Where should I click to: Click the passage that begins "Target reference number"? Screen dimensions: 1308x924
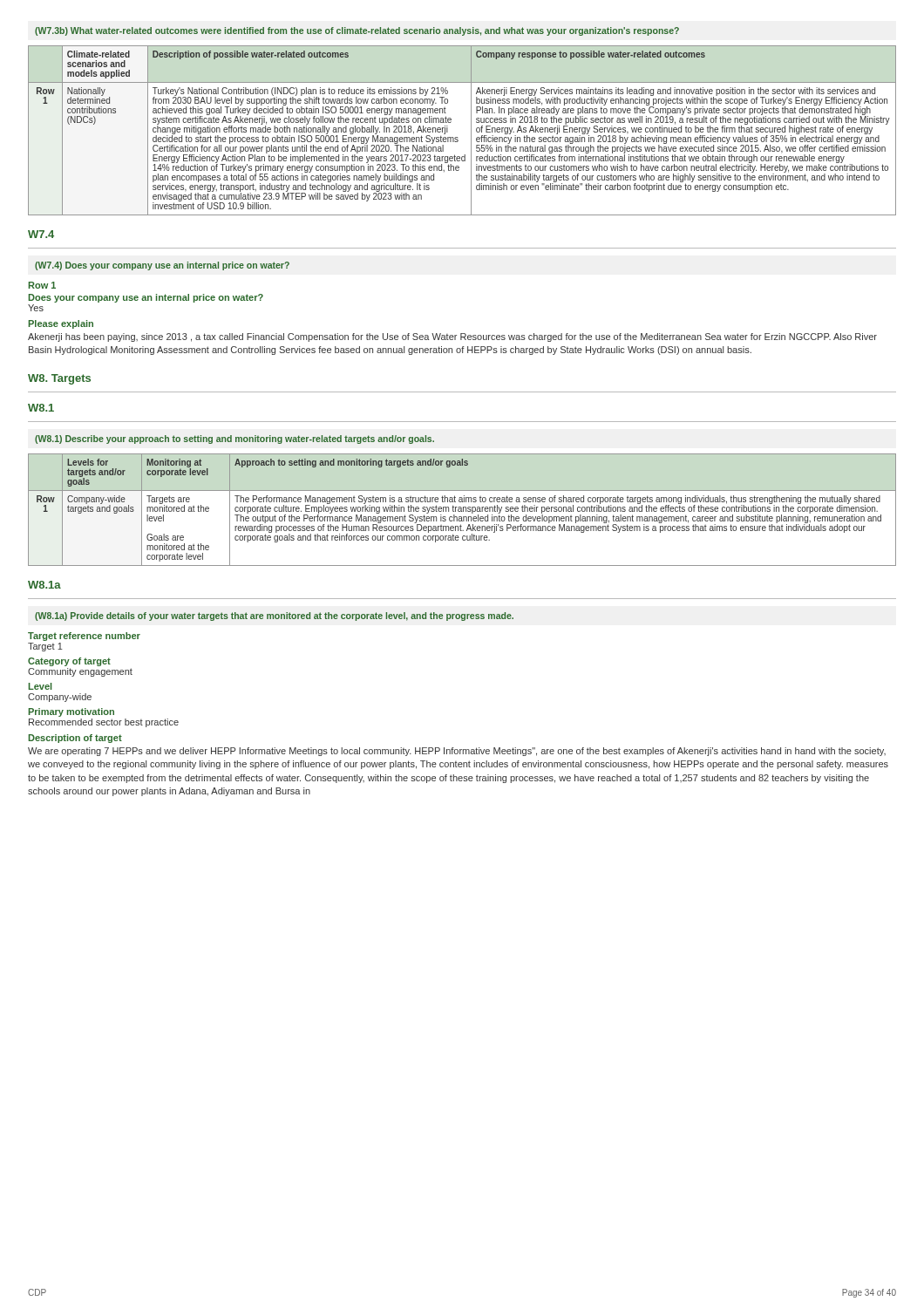84,641
